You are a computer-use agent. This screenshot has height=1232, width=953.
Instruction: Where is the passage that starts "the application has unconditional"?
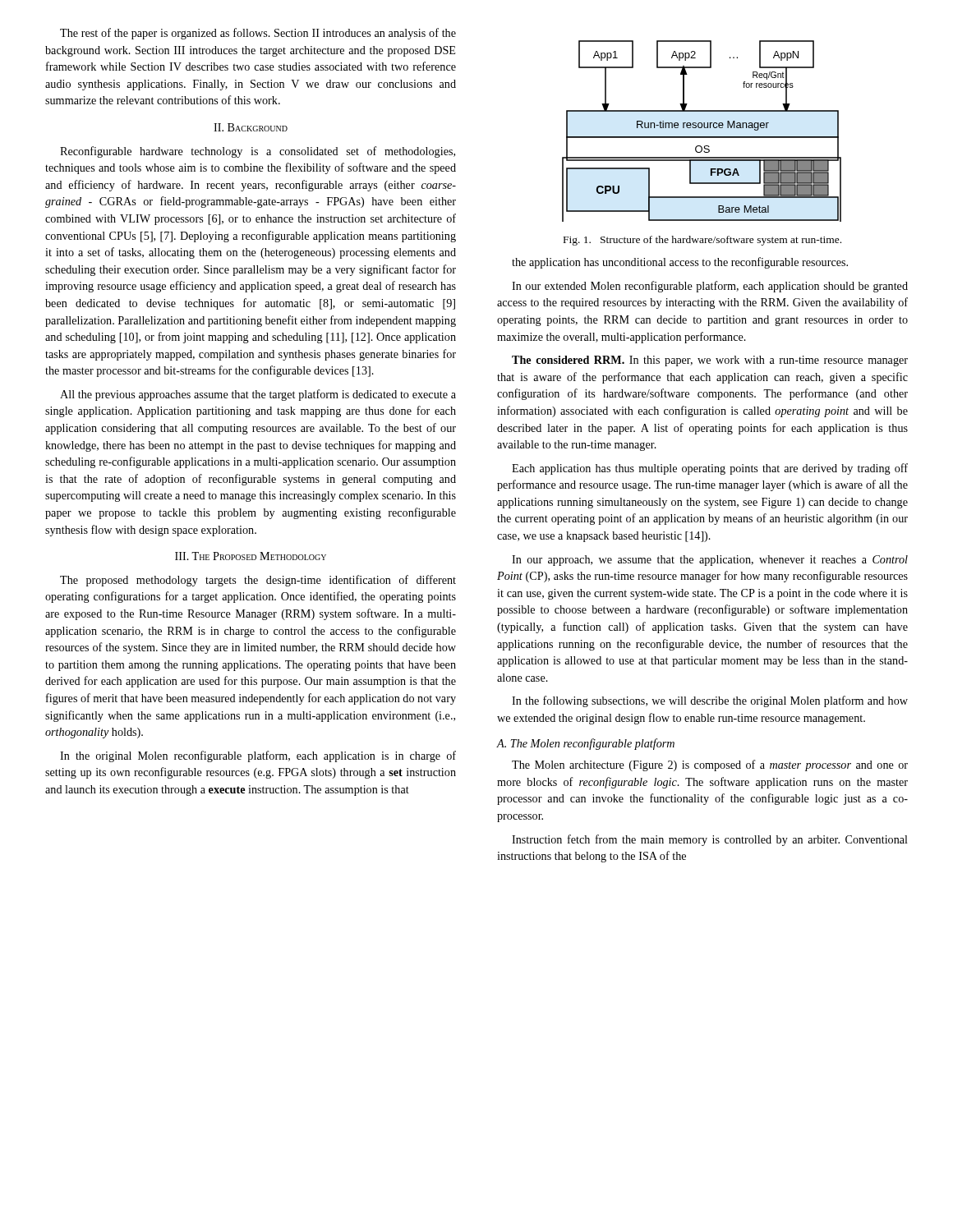(x=702, y=490)
